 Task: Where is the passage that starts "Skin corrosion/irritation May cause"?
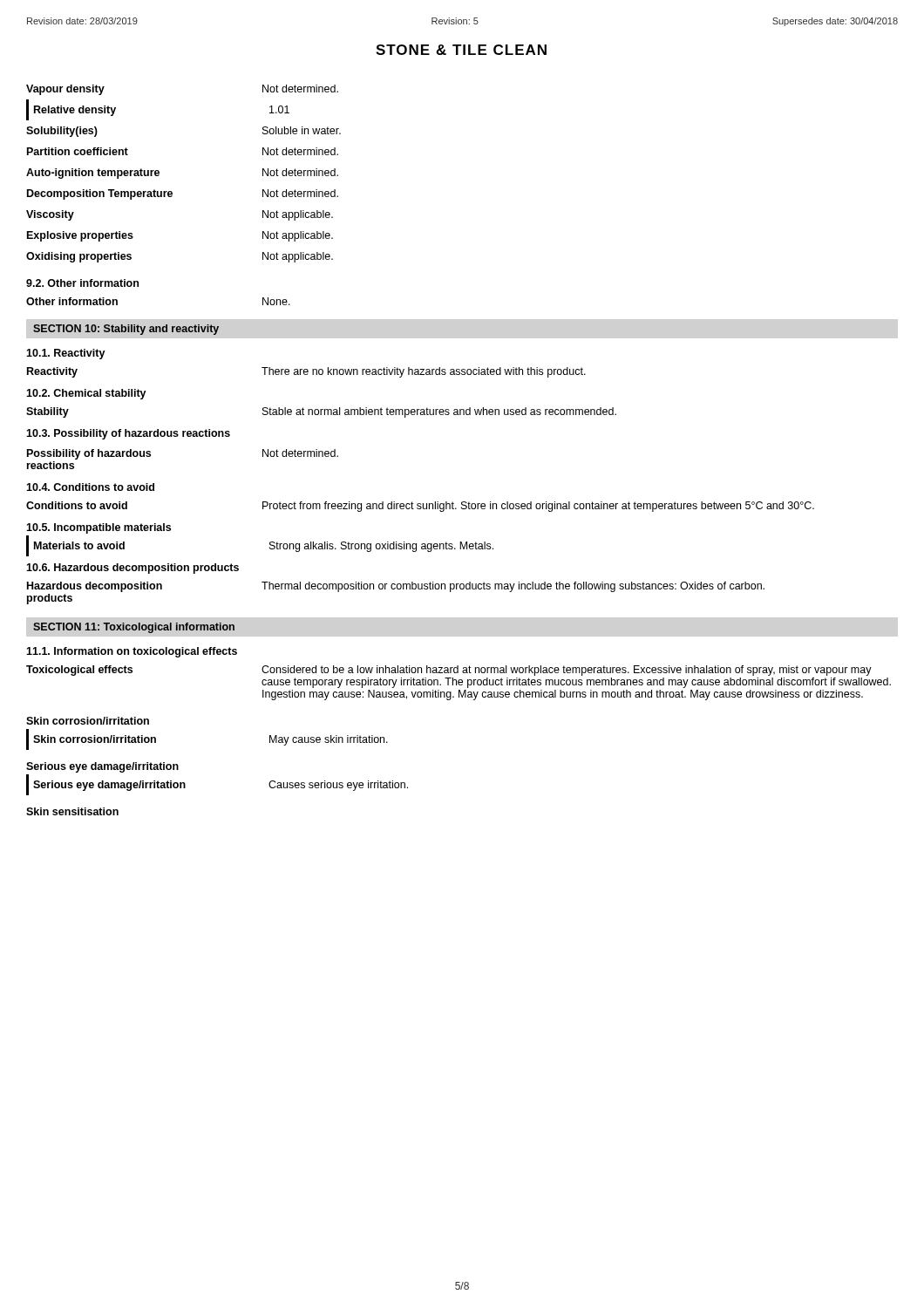[x=98, y=740]
